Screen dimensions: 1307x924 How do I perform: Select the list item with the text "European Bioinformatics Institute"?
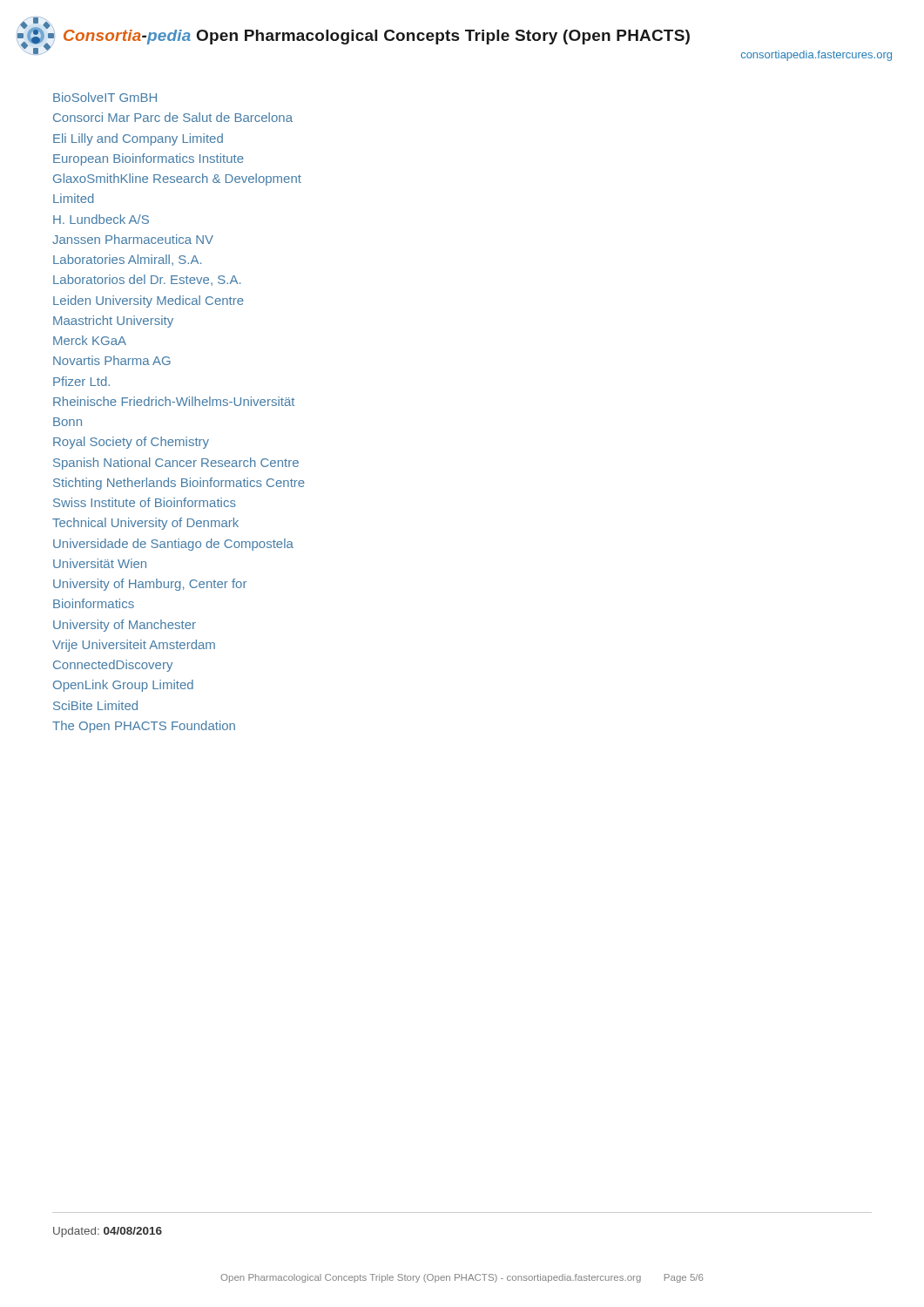tap(148, 158)
